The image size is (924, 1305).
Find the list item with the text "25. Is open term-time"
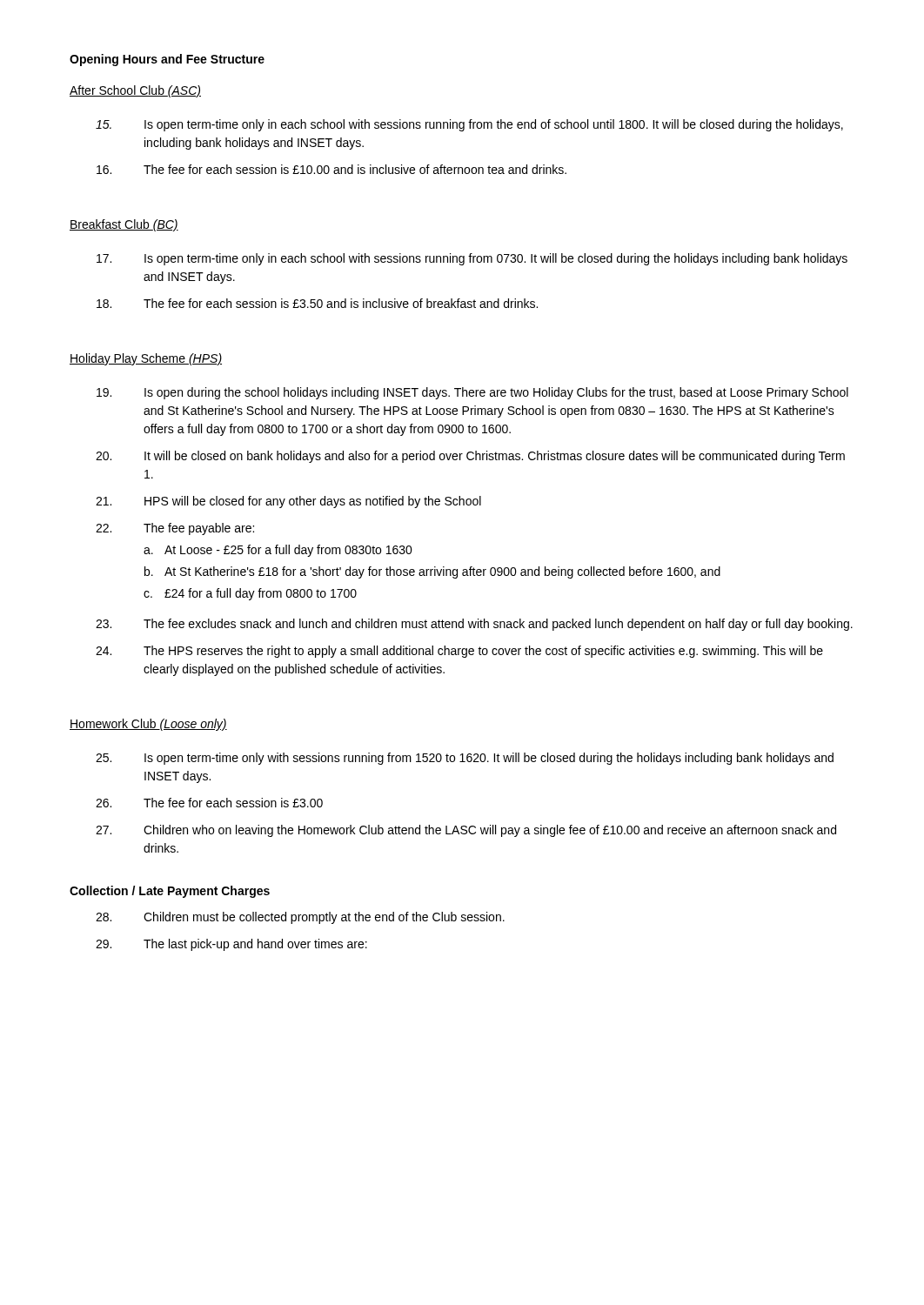(x=462, y=767)
